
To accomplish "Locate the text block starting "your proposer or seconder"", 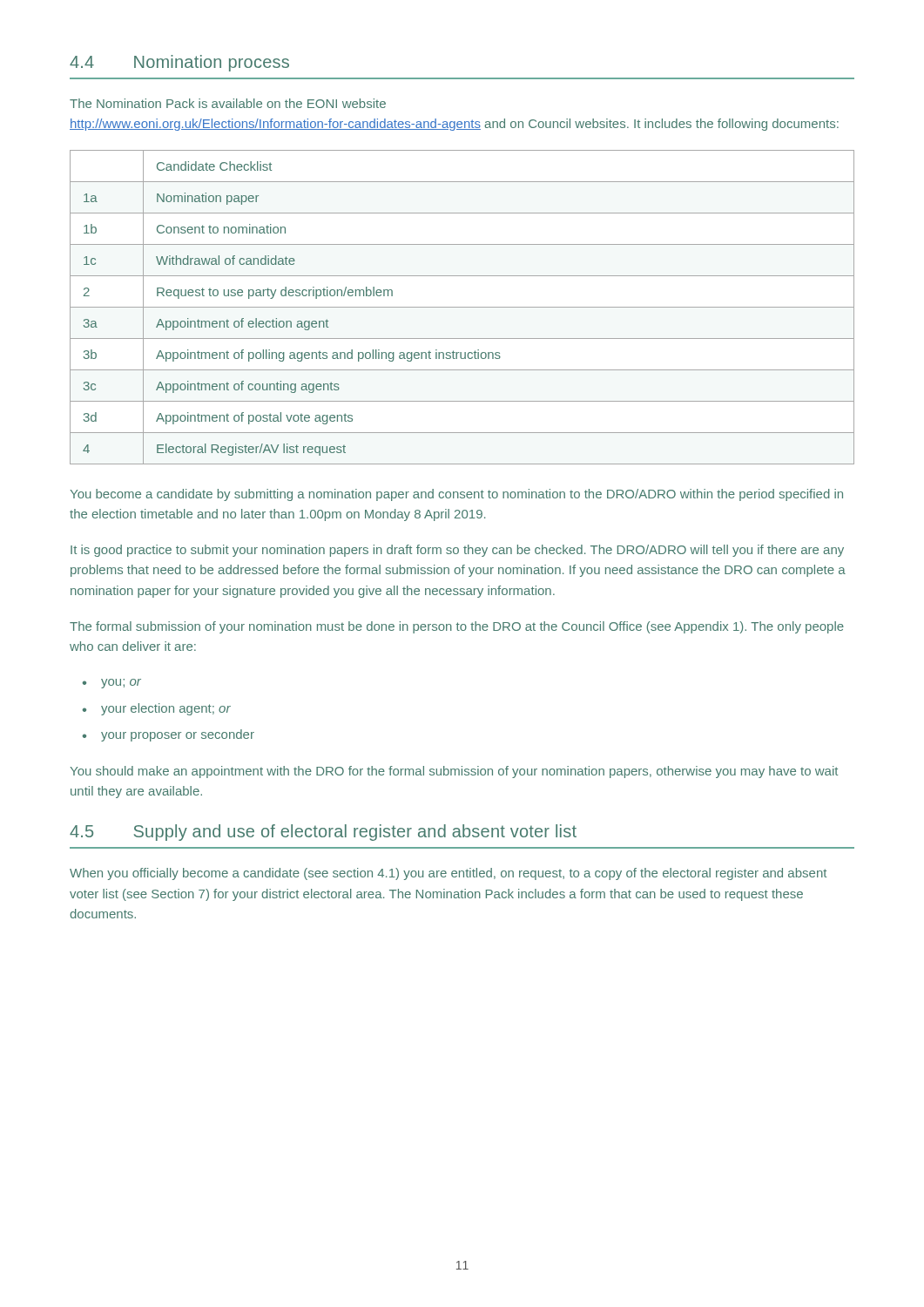I will coord(178,734).
